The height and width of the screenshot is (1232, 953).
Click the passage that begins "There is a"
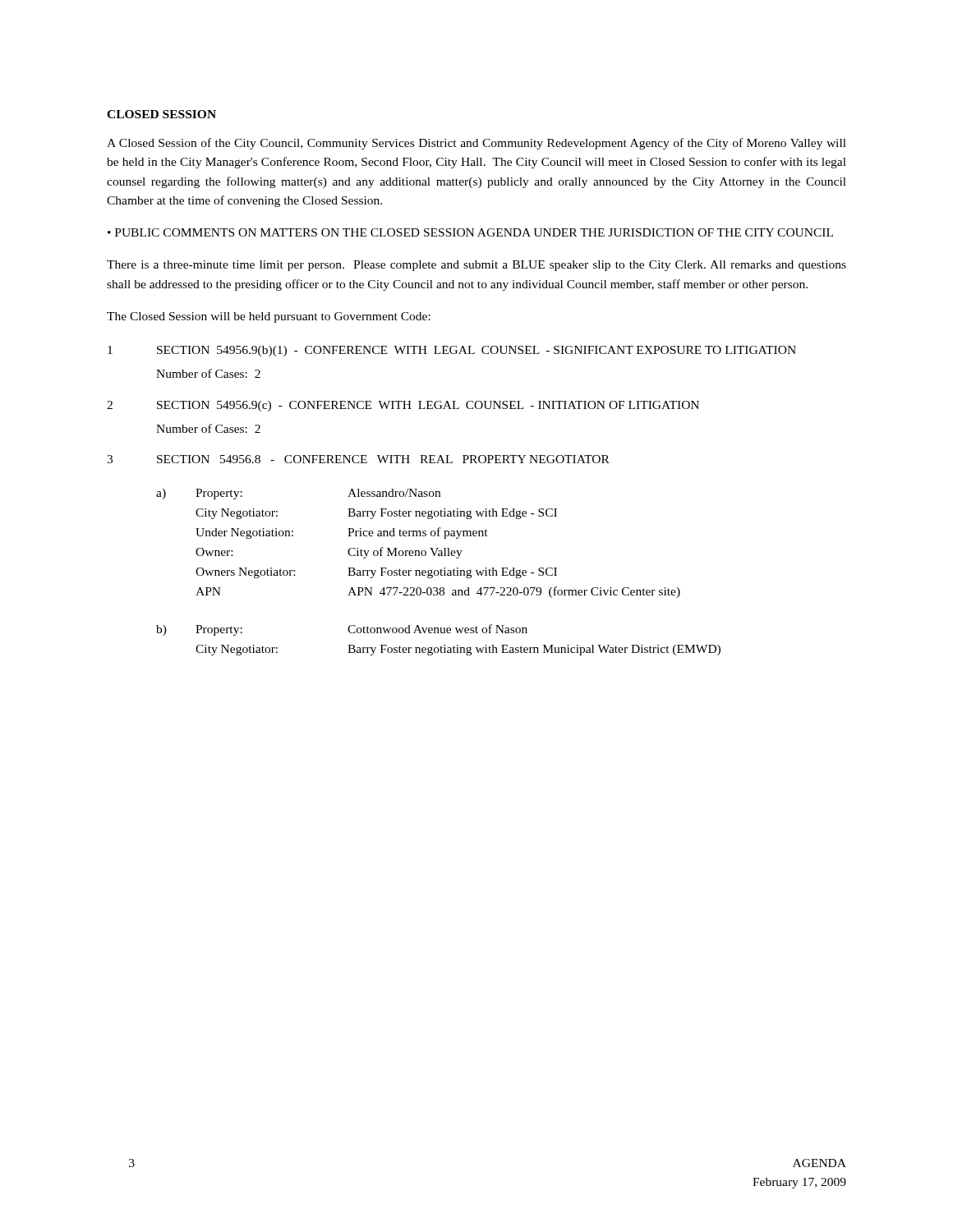(x=476, y=274)
